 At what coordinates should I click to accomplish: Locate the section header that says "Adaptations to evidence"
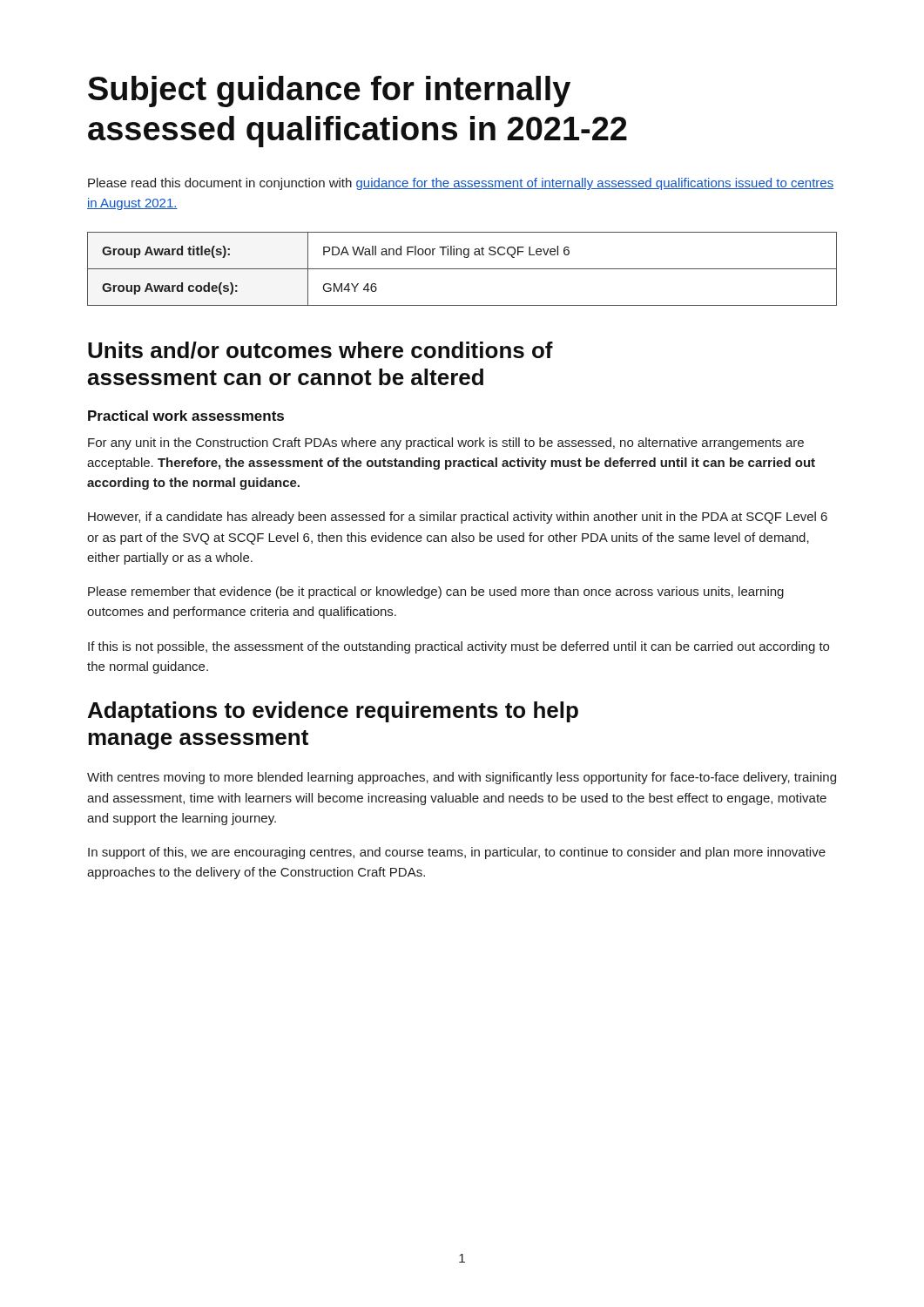point(462,724)
